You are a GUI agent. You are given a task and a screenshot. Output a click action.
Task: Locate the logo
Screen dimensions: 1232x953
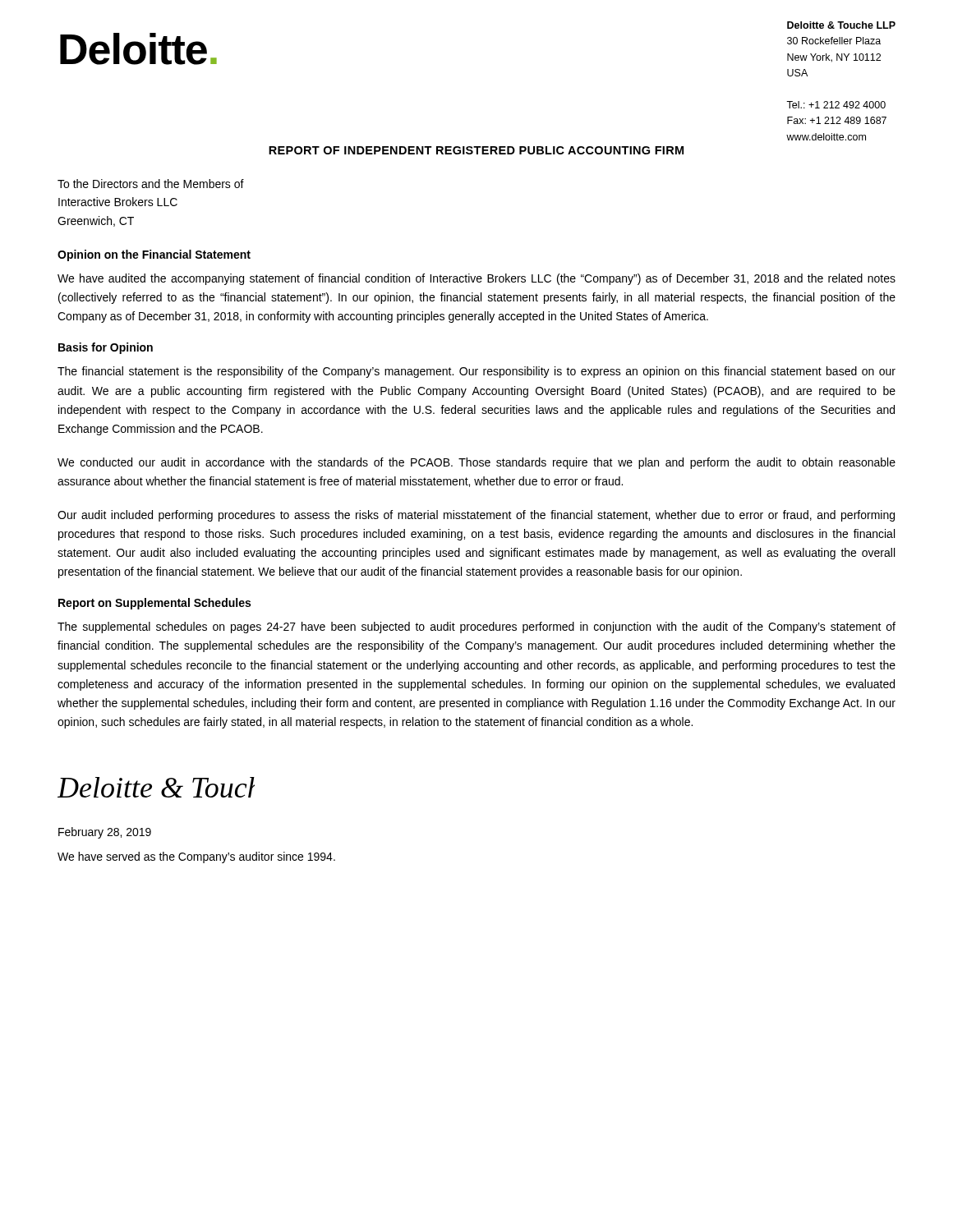(x=138, y=49)
